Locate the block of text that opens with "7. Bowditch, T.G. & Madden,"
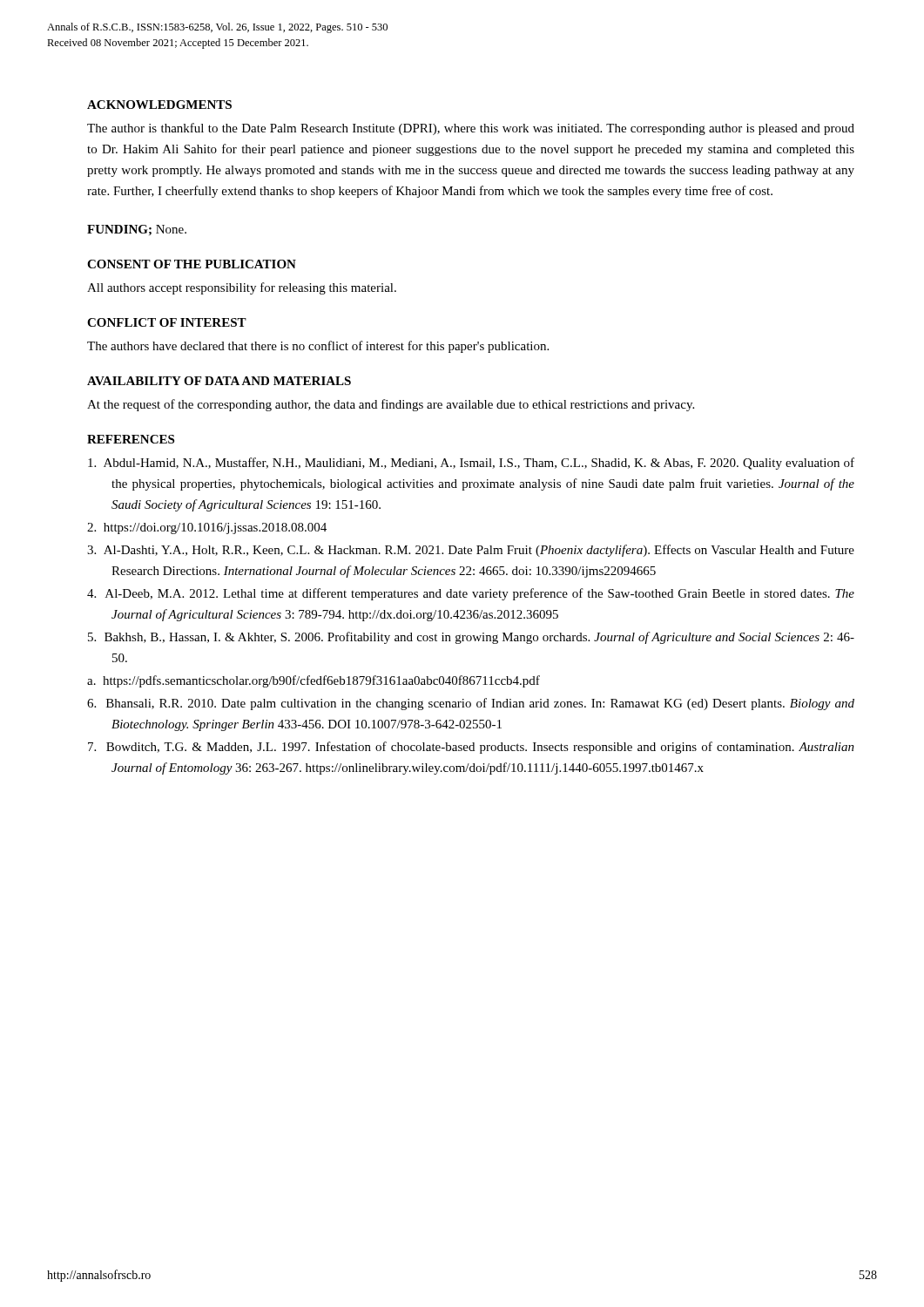This screenshot has height=1307, width=924. tap(471, 757)
